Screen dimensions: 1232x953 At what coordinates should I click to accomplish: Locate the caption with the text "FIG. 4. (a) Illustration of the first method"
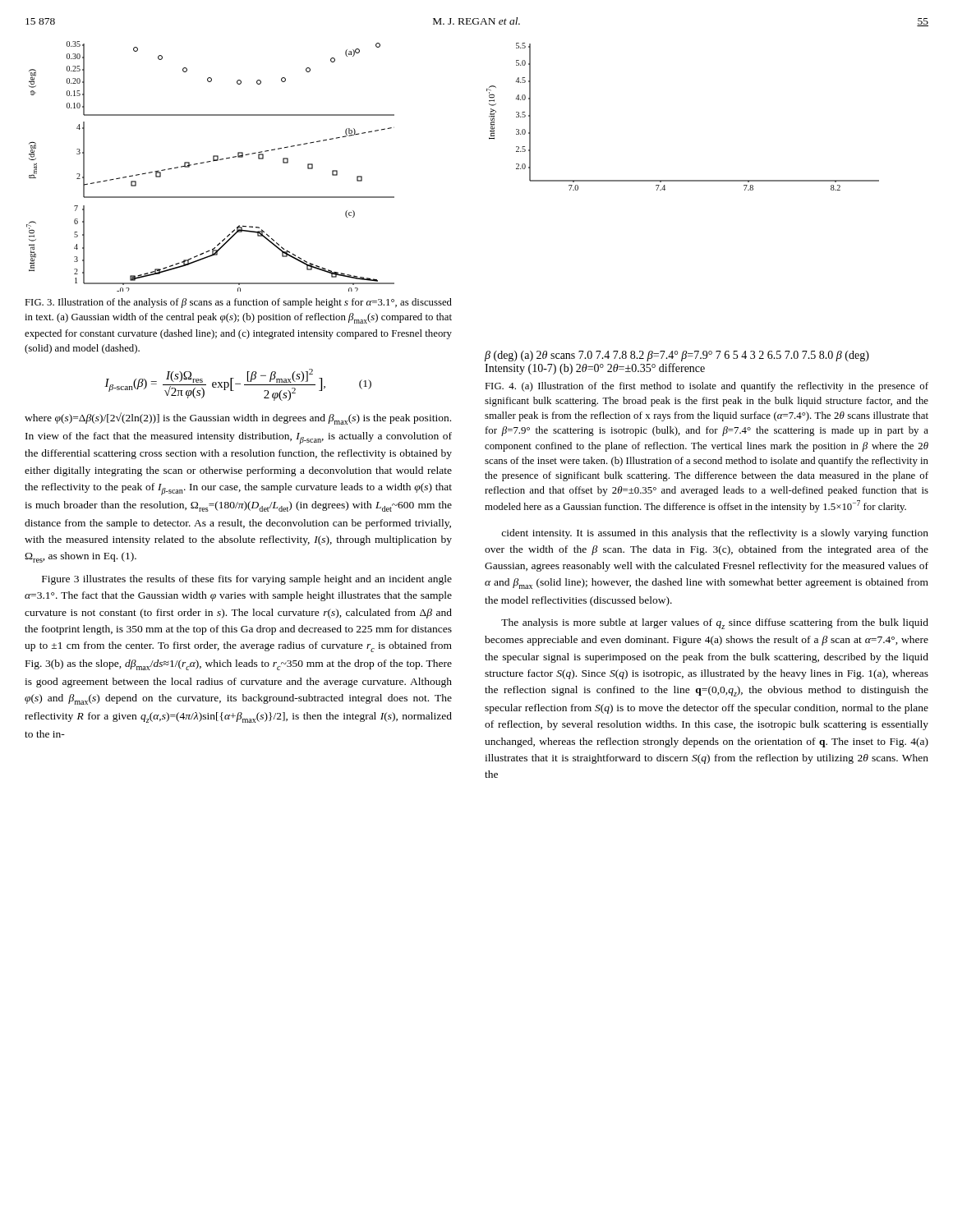click(707, 447)
